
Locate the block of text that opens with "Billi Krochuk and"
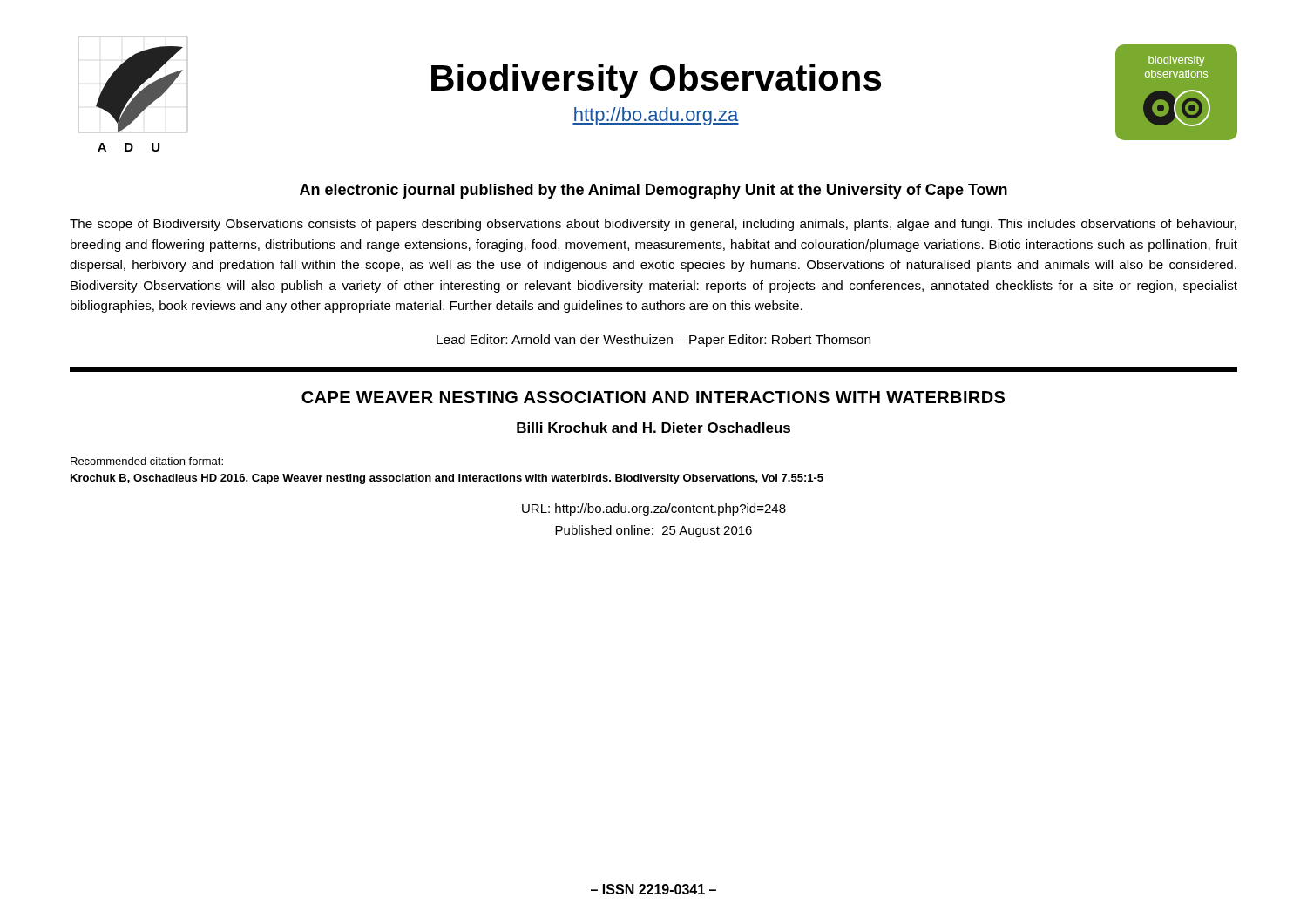(654, 428)
